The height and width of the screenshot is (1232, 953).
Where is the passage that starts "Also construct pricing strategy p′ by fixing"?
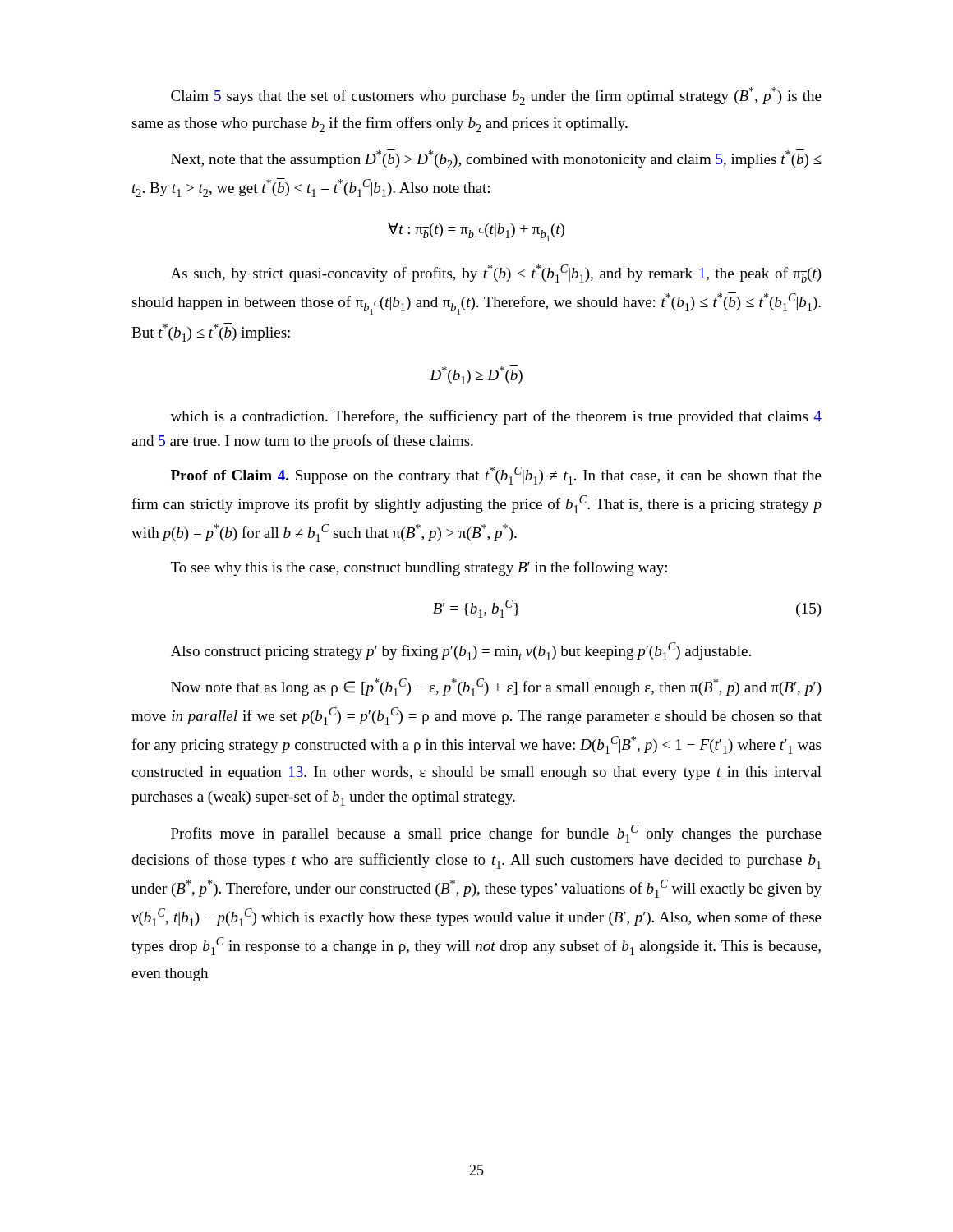(476, 652)
